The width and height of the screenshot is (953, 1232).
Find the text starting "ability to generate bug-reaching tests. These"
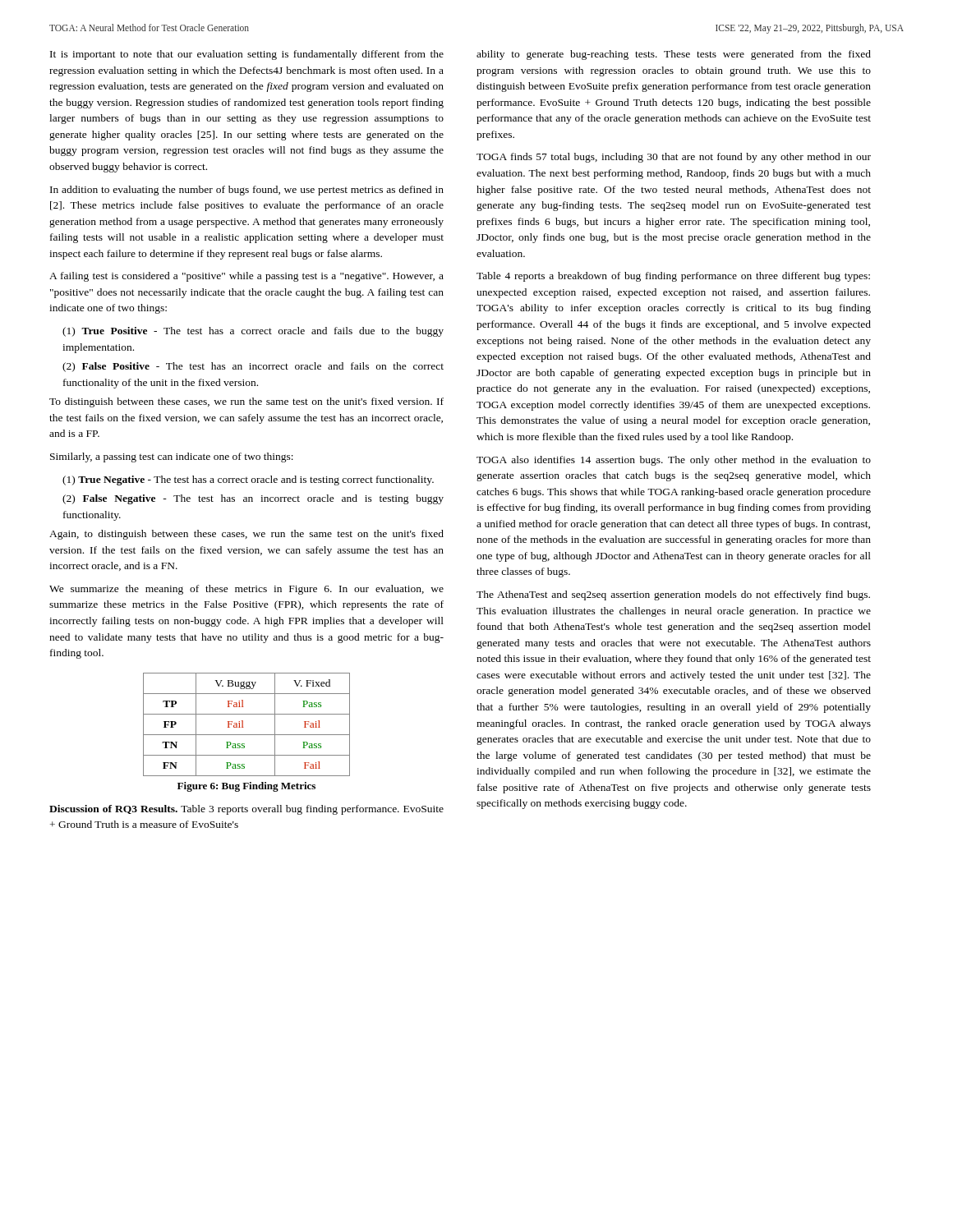coord(674,94)
